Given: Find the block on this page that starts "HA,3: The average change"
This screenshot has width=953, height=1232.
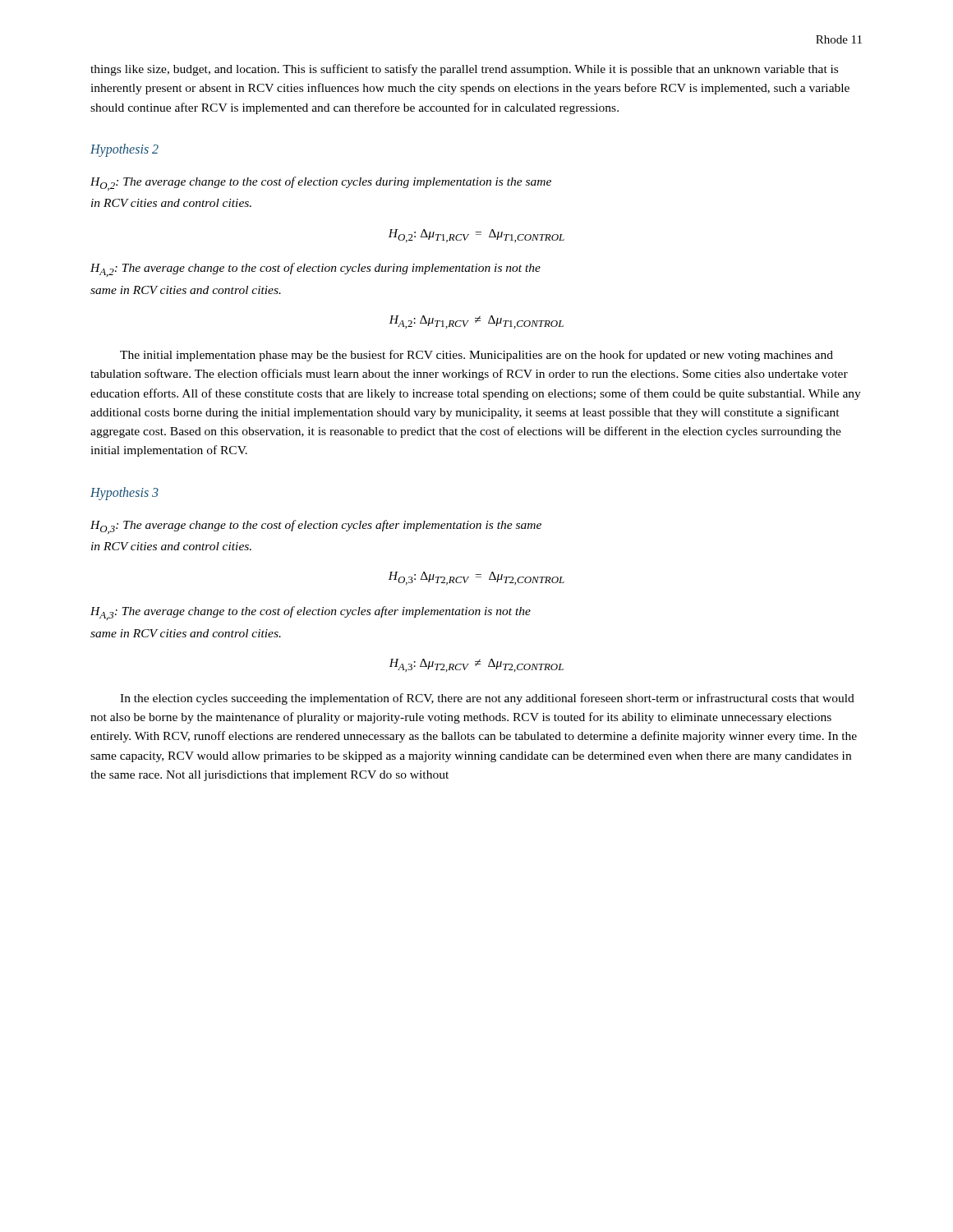Looking at the screenshot, I should click(x=310, y=622).
